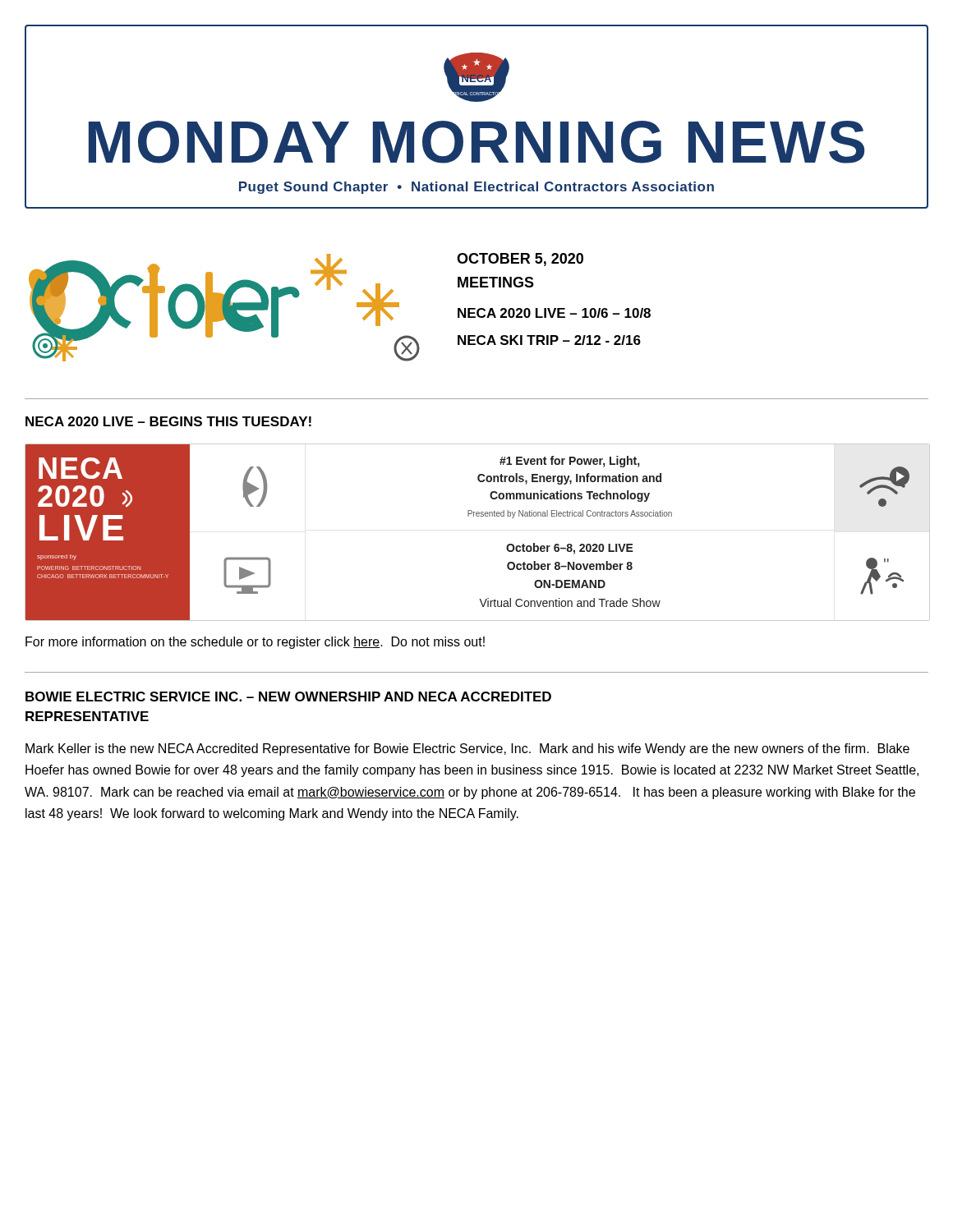Locate the element starting "MONDAY MORNING NEWS"

coord(476,143)
